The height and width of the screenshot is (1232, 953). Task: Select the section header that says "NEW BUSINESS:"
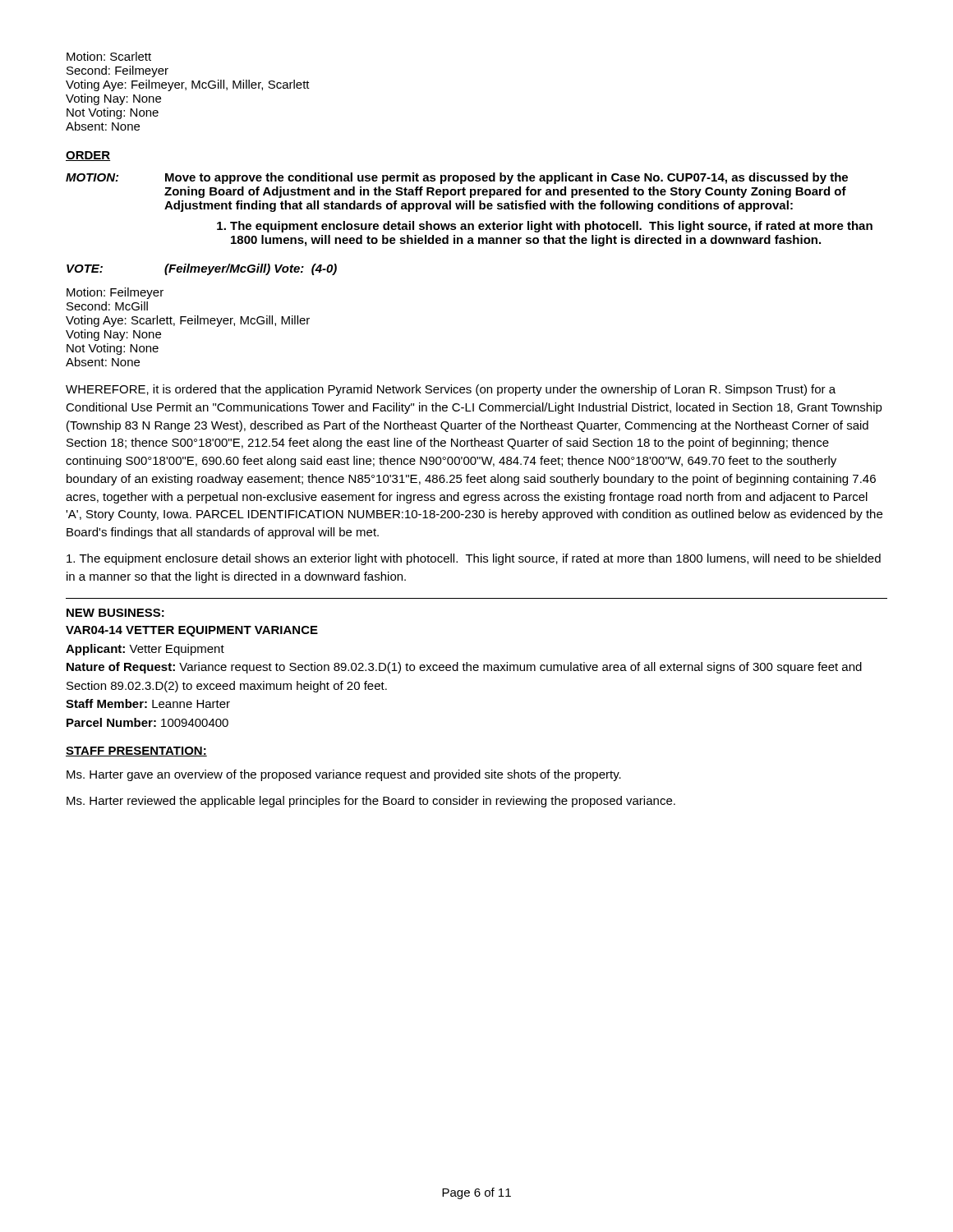click(115, 612)
